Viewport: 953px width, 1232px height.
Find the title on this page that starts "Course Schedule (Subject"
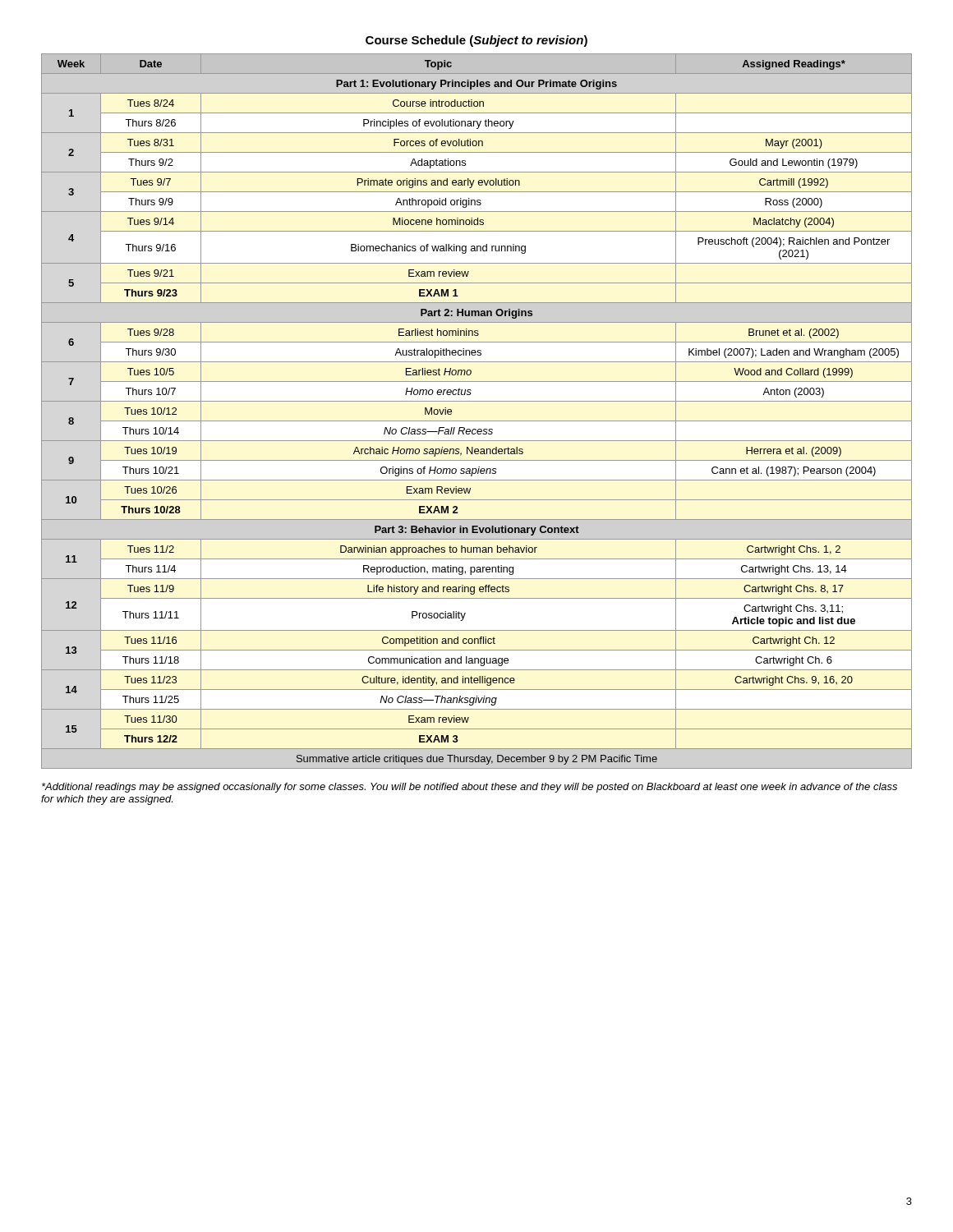tap(476, 40)
